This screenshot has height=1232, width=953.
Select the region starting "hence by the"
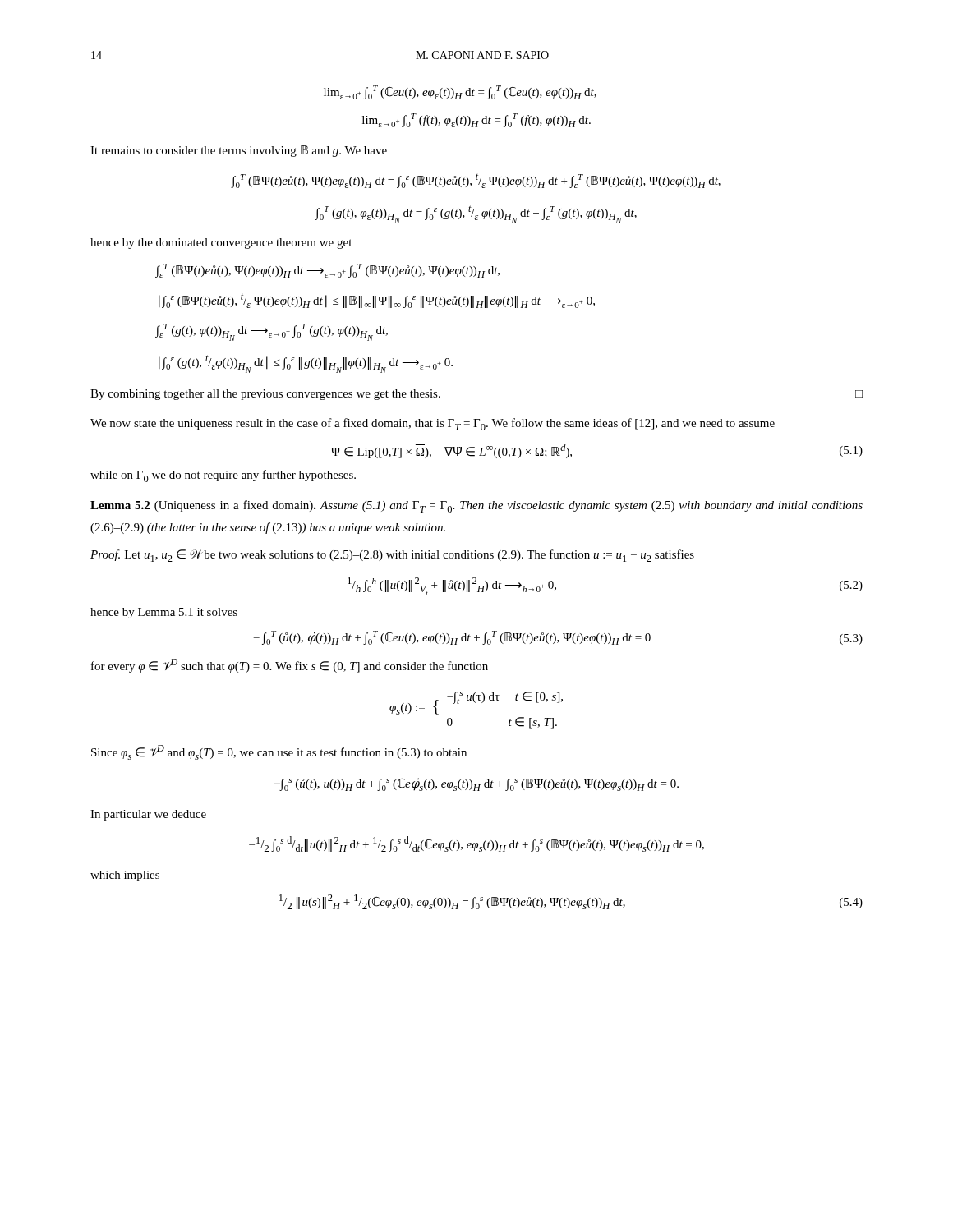pos(221,242)
